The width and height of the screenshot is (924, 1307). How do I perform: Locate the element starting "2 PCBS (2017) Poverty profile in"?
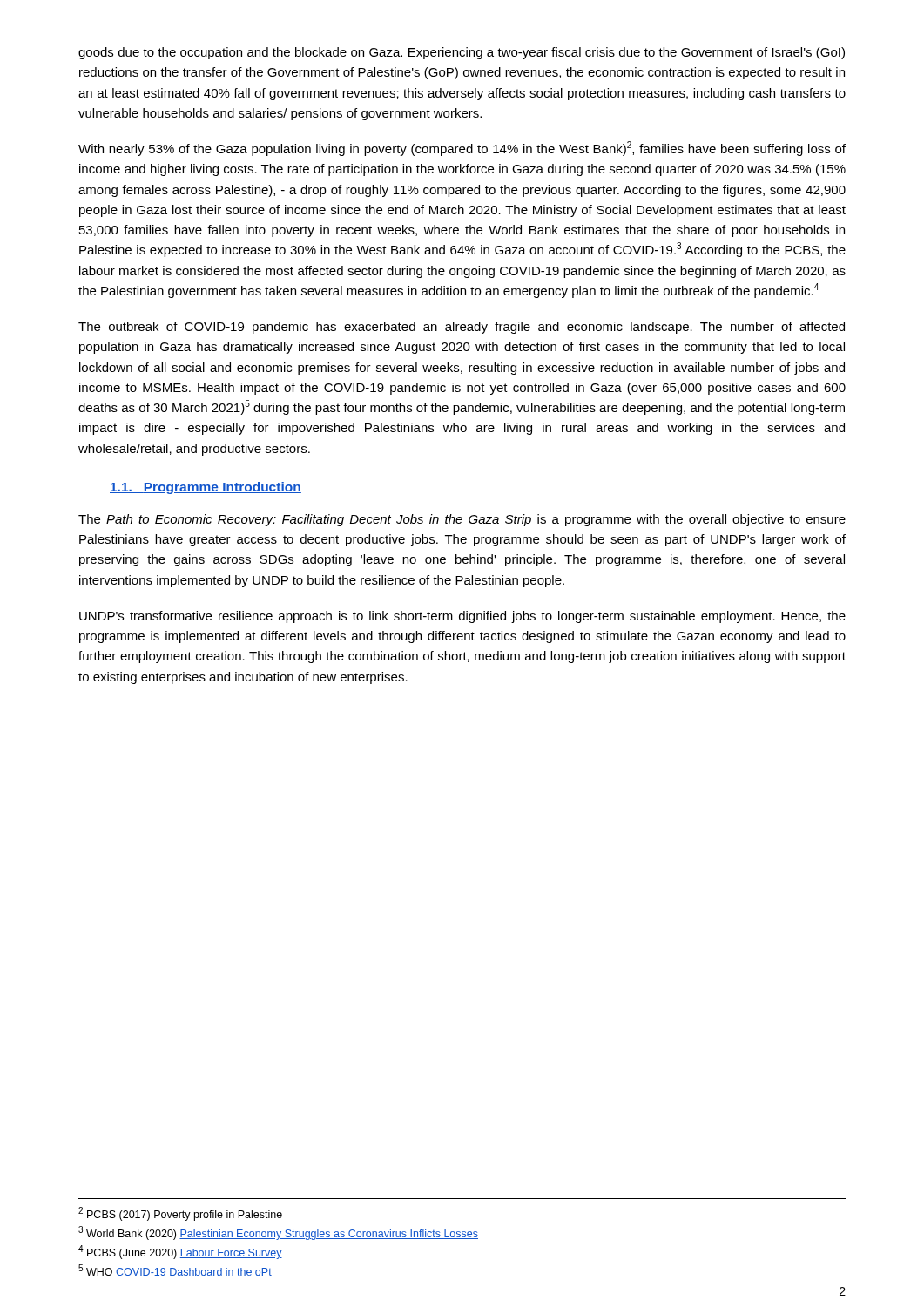(x=180, y=1214)
